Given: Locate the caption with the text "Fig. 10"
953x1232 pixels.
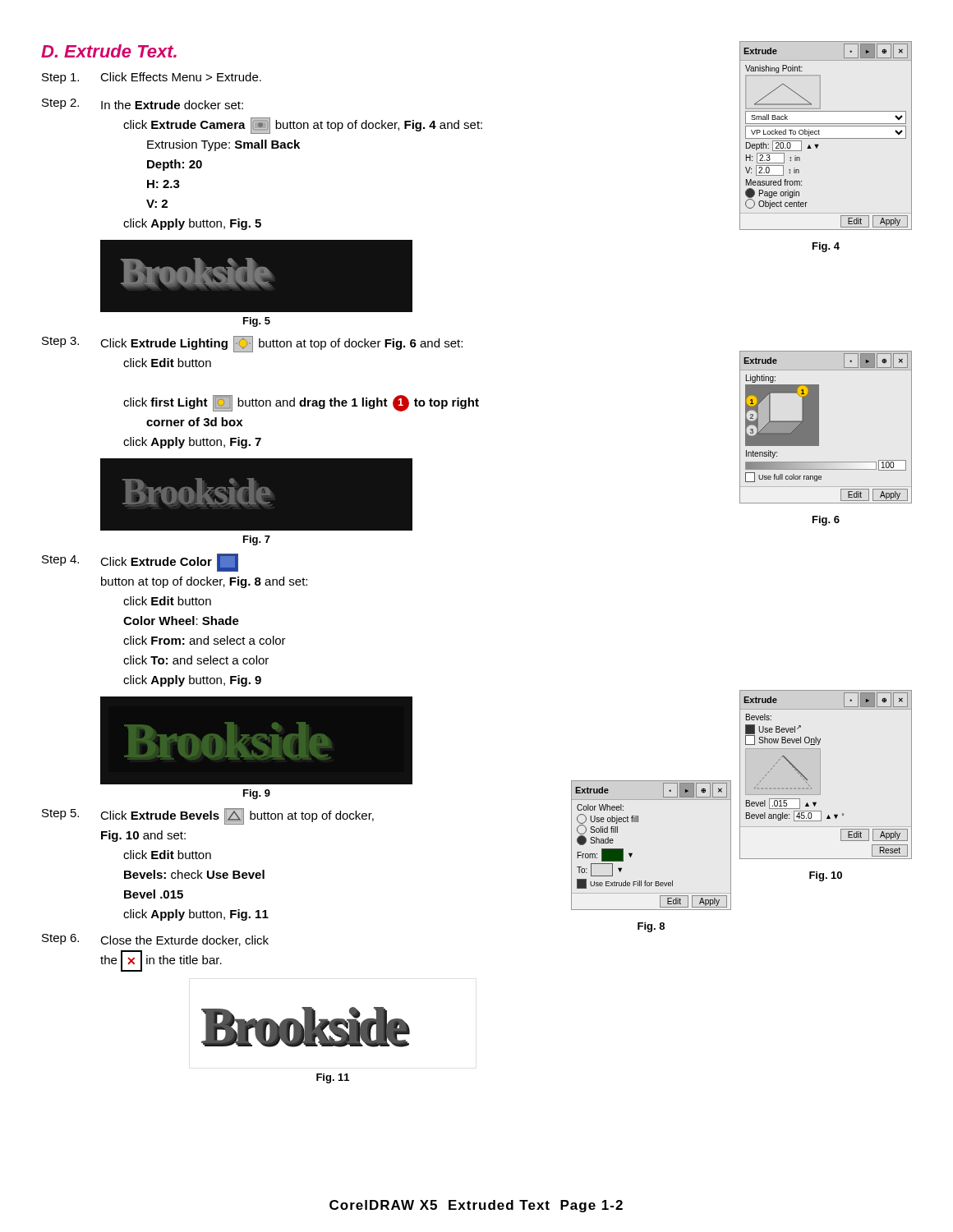Looking at the screenshot, I should (x=826, y=875).
